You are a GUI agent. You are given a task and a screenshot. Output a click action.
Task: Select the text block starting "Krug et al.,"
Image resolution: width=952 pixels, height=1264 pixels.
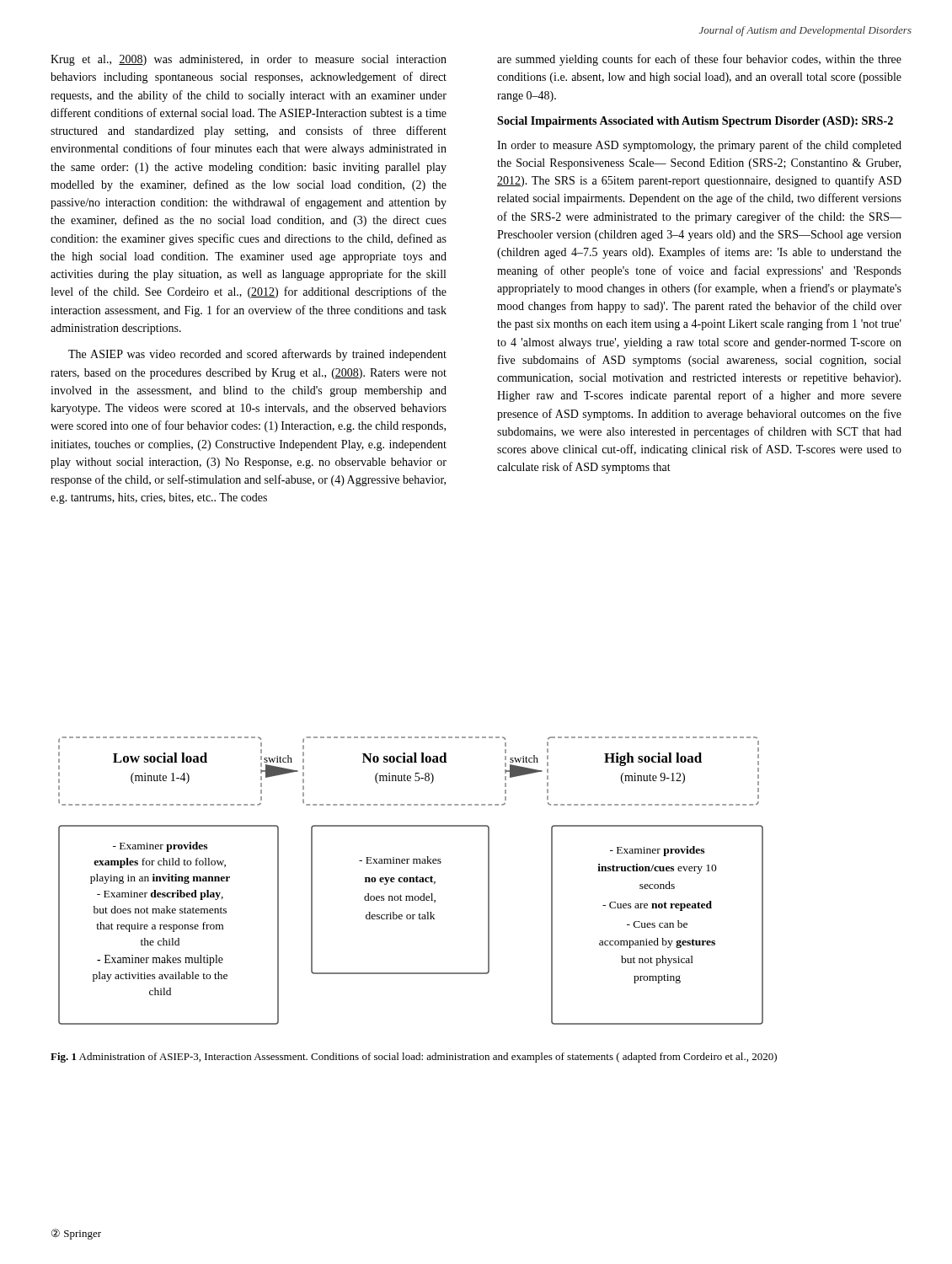249,194
